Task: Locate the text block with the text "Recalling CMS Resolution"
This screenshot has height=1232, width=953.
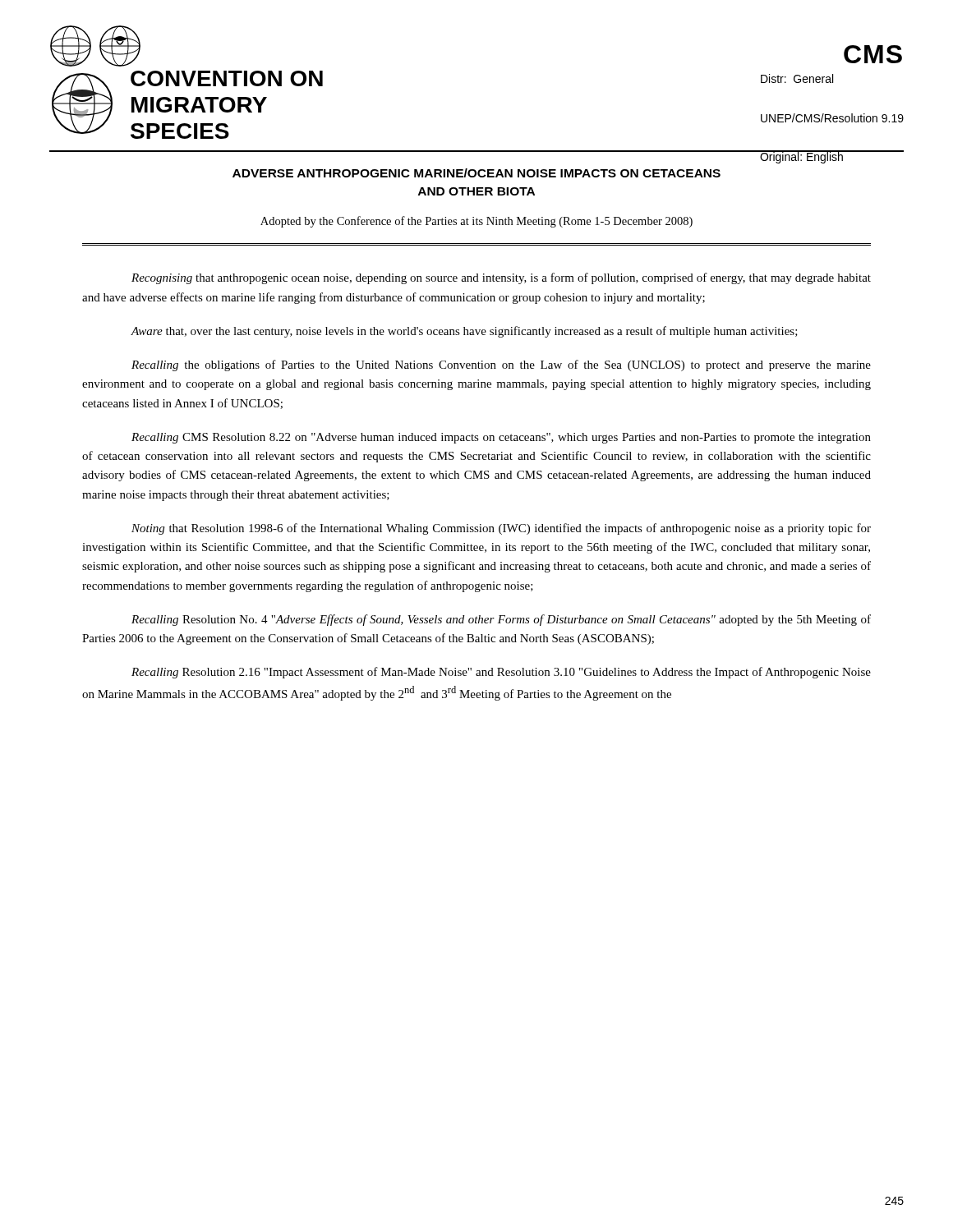Action: click(x=476, y=465)
